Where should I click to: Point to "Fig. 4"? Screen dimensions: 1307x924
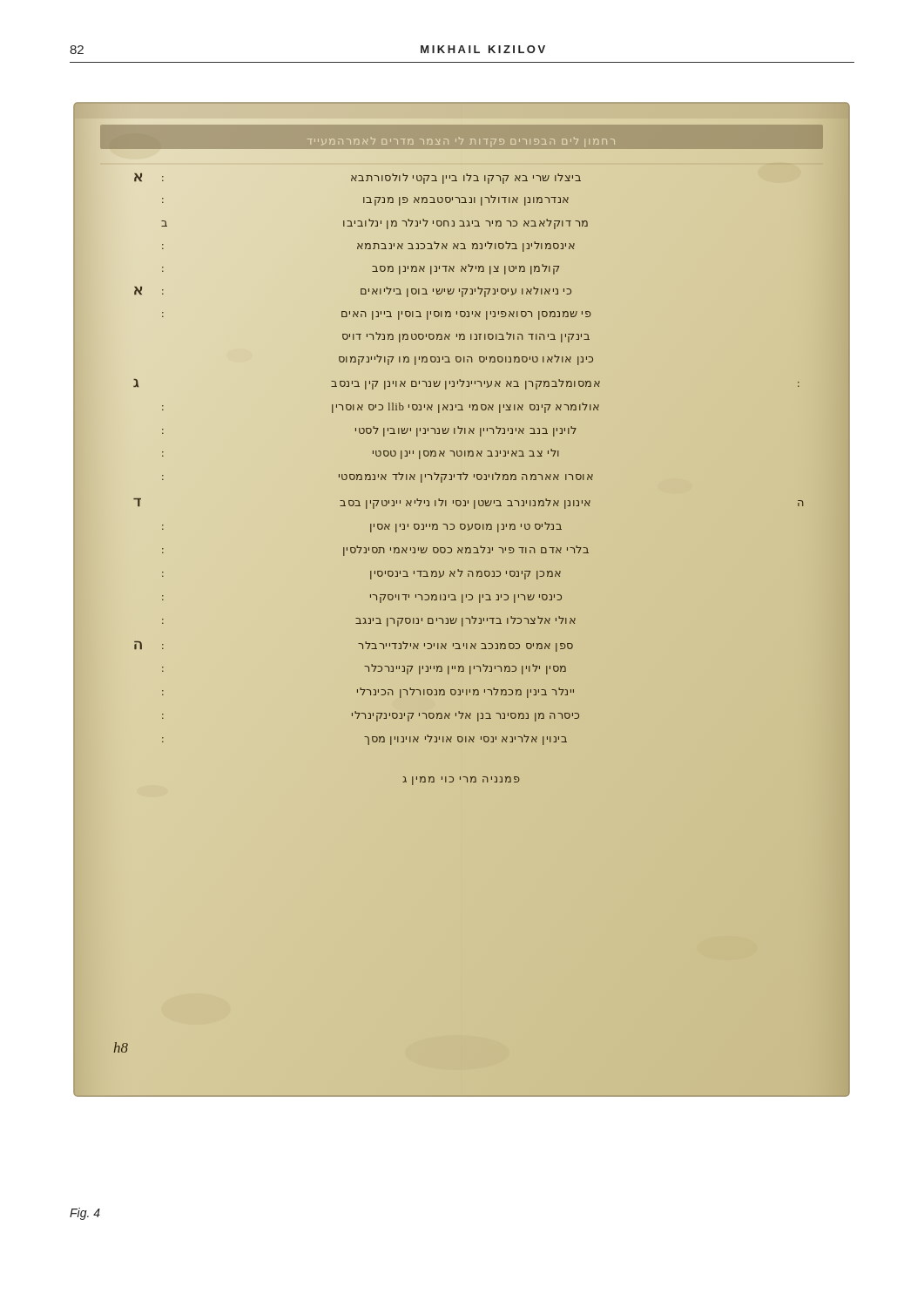click(85, 1213)
